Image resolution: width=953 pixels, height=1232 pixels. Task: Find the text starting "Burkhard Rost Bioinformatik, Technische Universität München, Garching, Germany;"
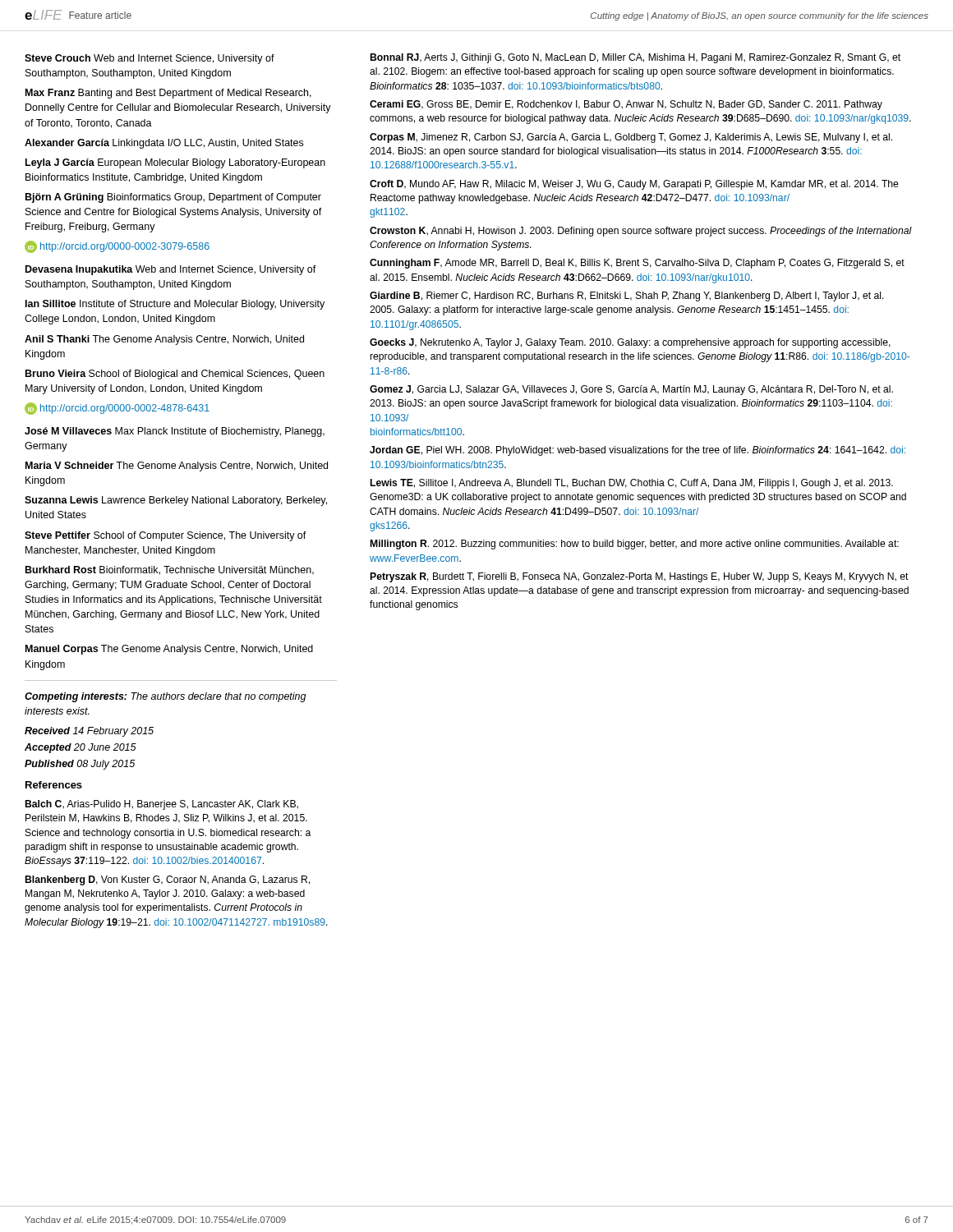click(x=173, y=600)
